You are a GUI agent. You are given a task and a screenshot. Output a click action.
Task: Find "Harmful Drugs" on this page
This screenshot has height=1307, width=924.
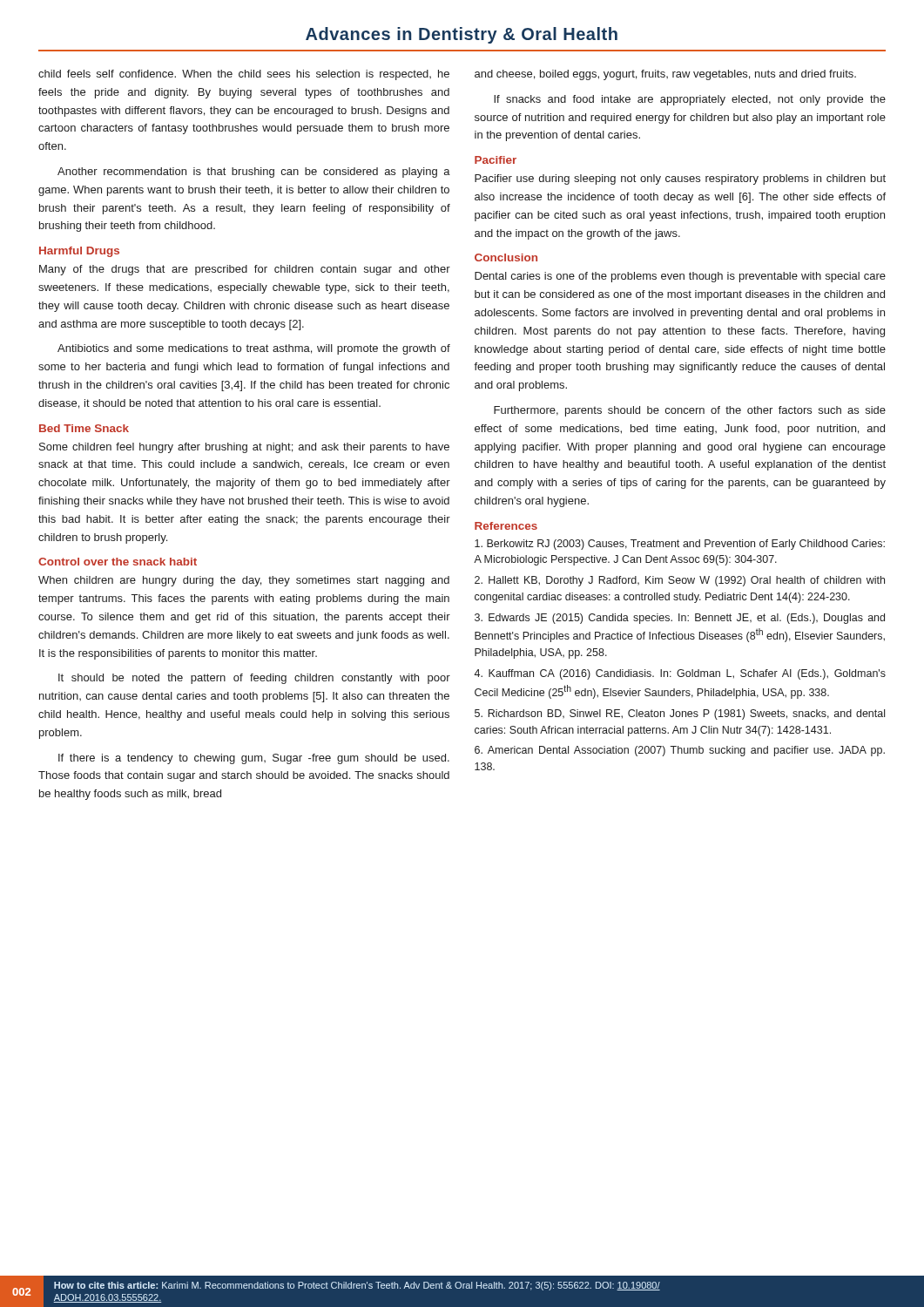coord(79,251)
